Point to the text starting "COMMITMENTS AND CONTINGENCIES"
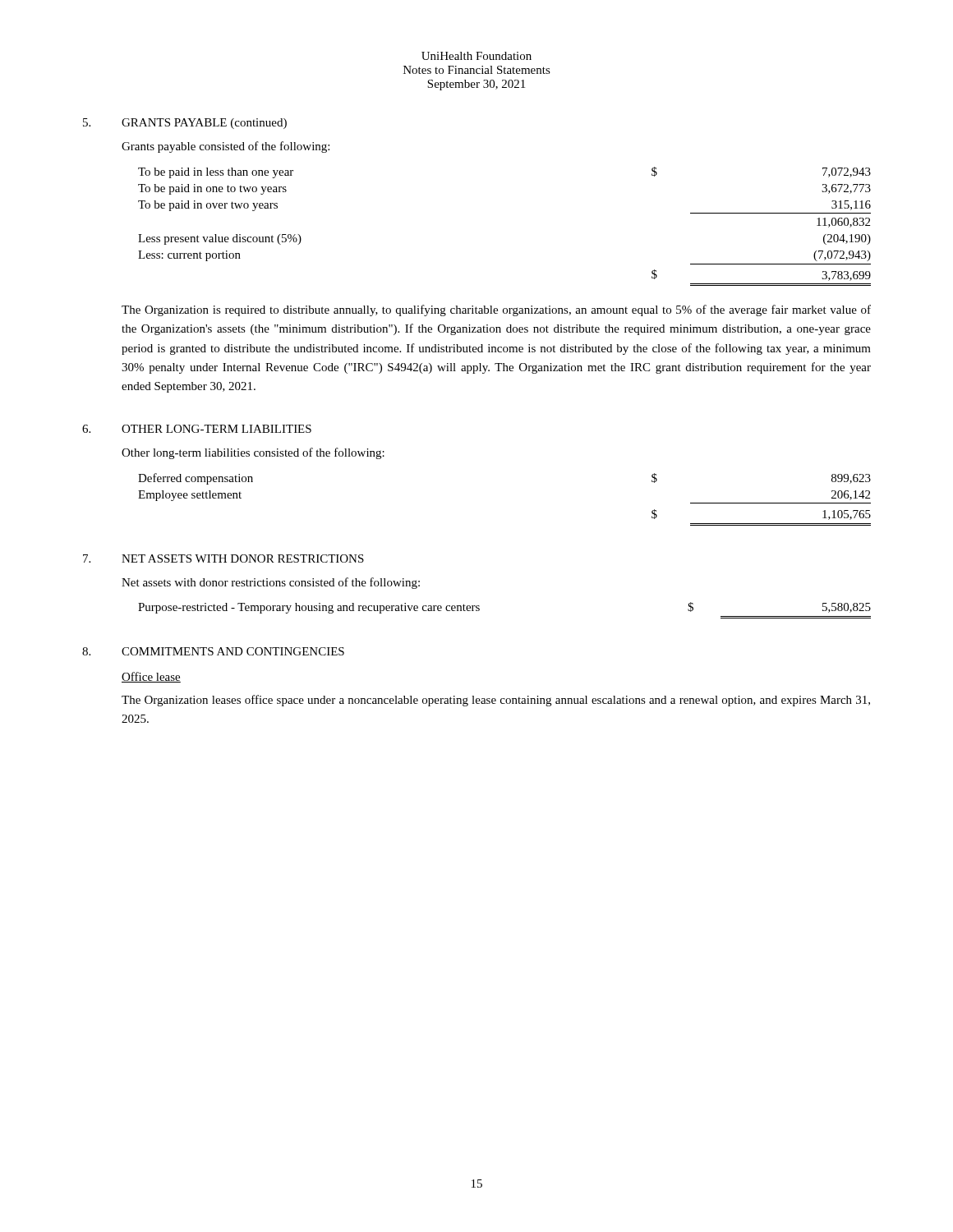Viewport: 953px width, 1232px height. [233, 651]
